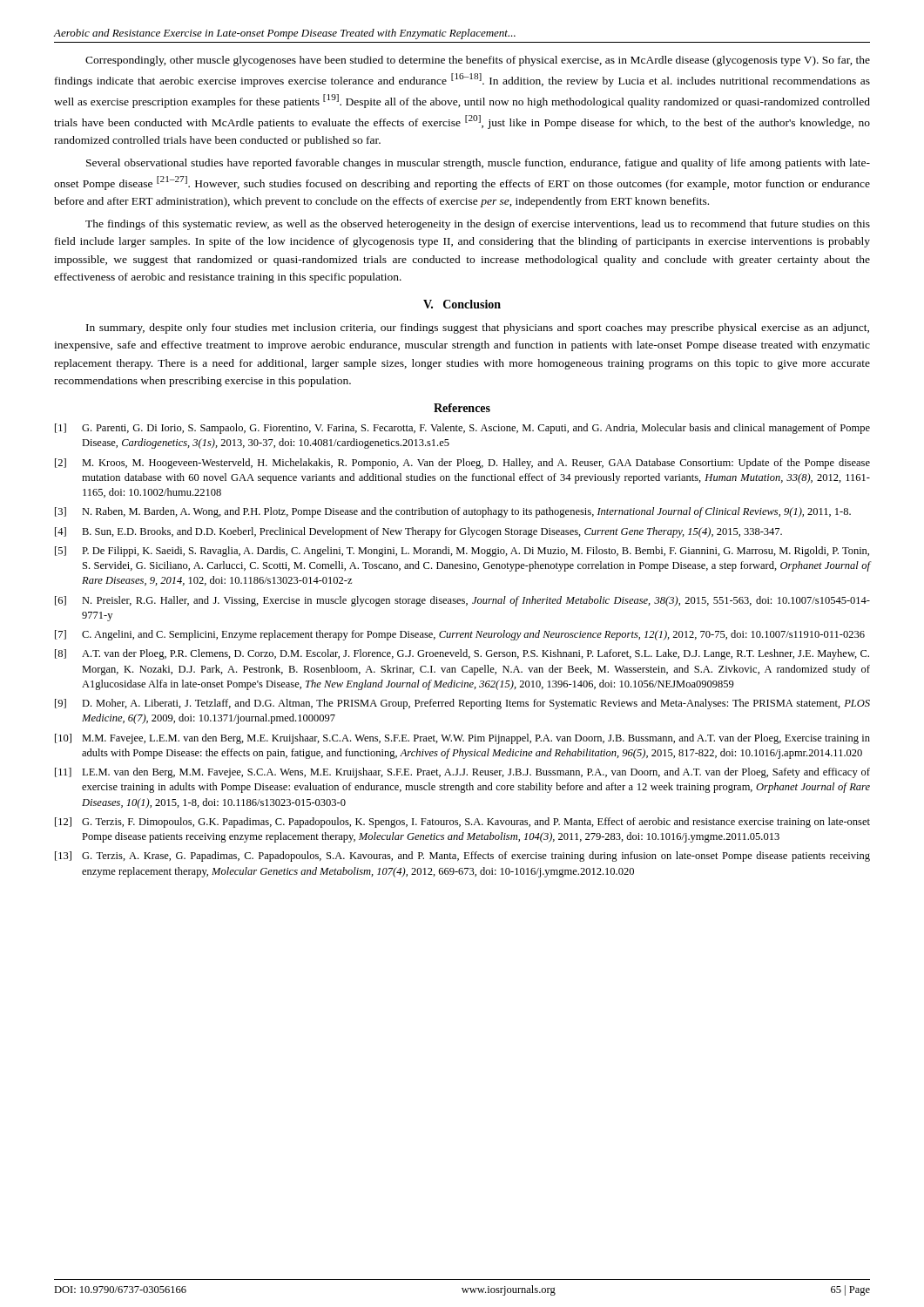Image resolution: width=924 pixels, height=1307 pixels.
Task: Locate the text block starting "Correspondingly, other muscle glycogenoses"
Action: tap(462, 100)
